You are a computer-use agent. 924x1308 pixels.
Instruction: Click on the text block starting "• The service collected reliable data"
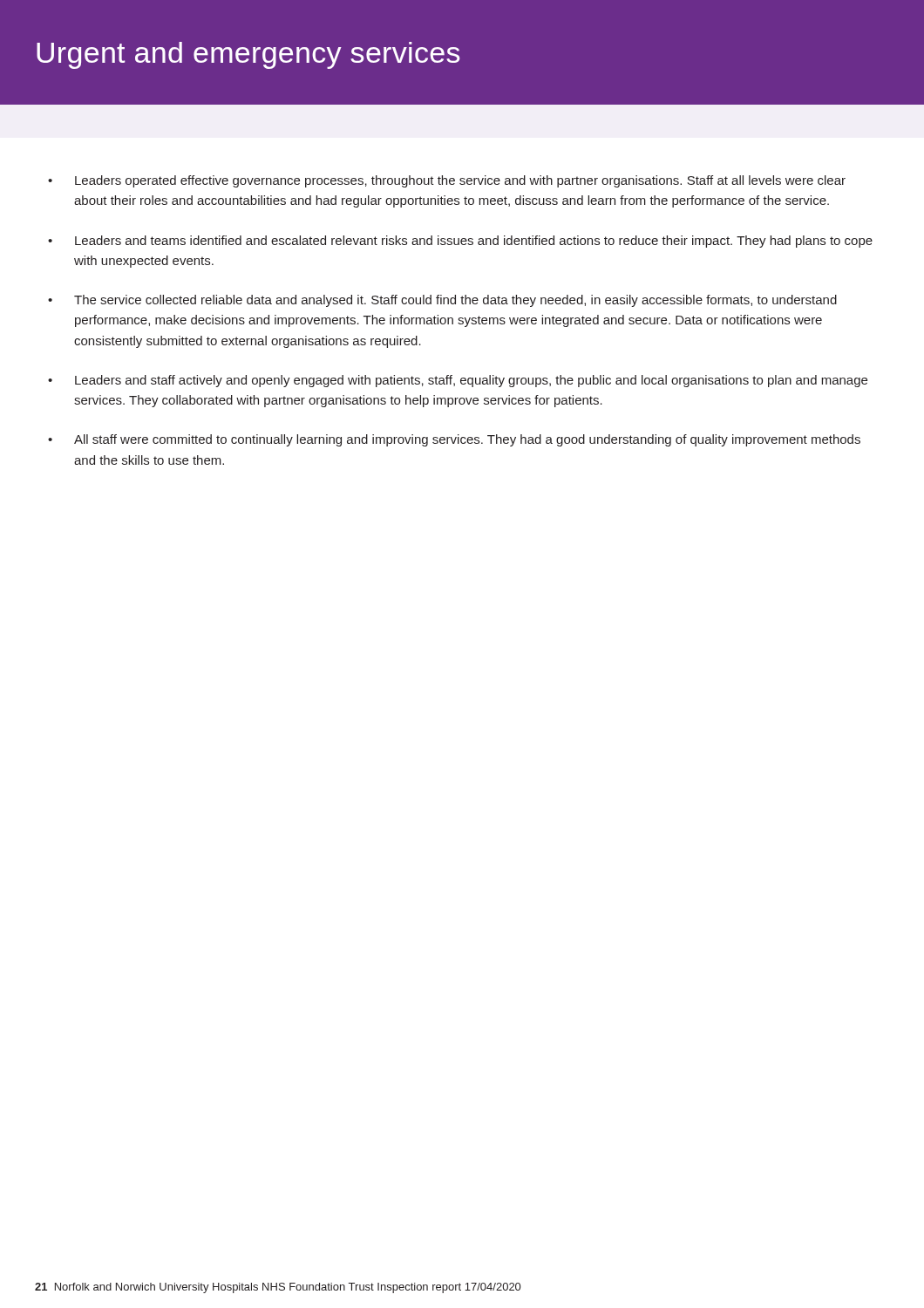coord(462,320)
